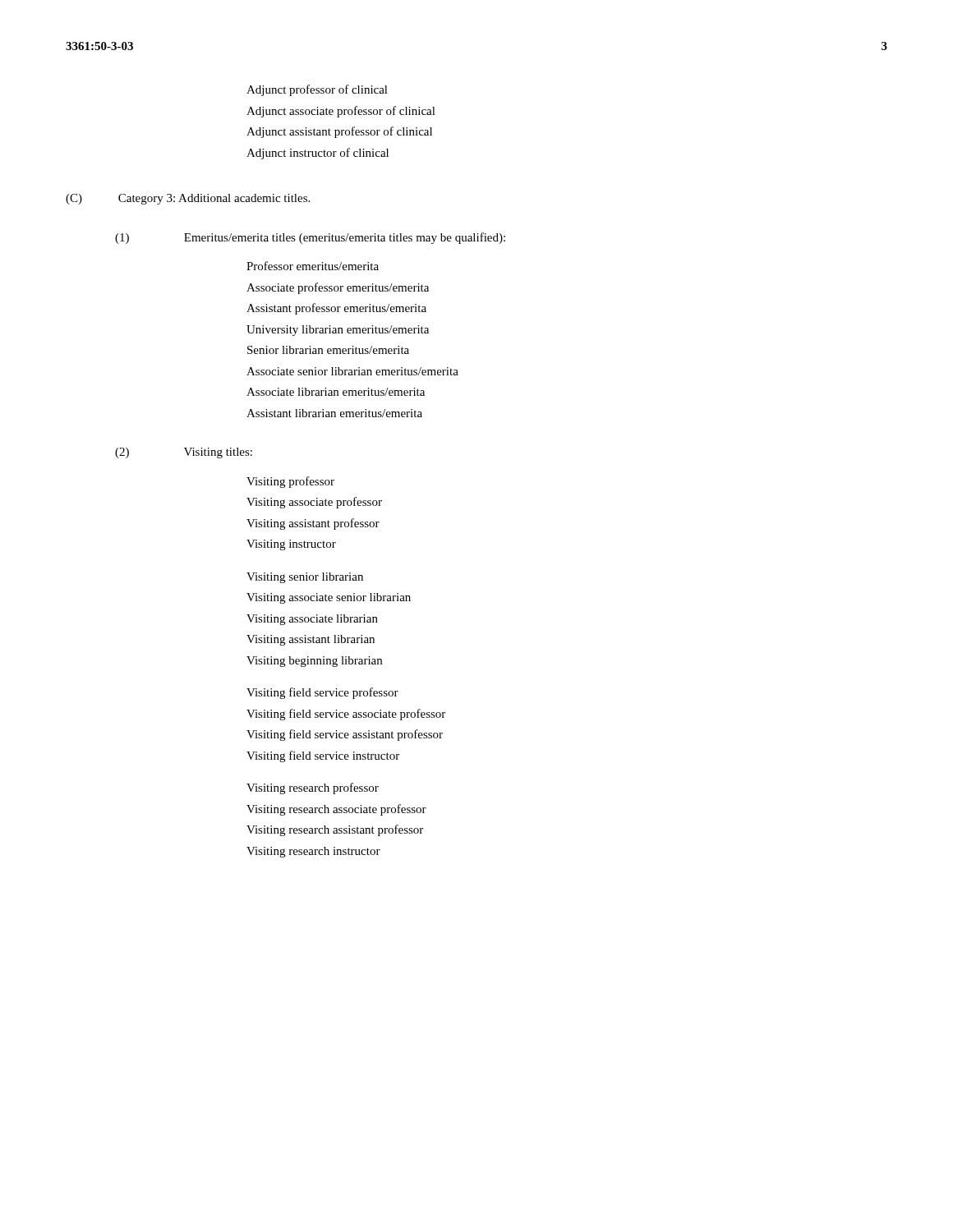
Task: Click the passage that begins "Visiting research professor"
Action: (x=336, y=819)
